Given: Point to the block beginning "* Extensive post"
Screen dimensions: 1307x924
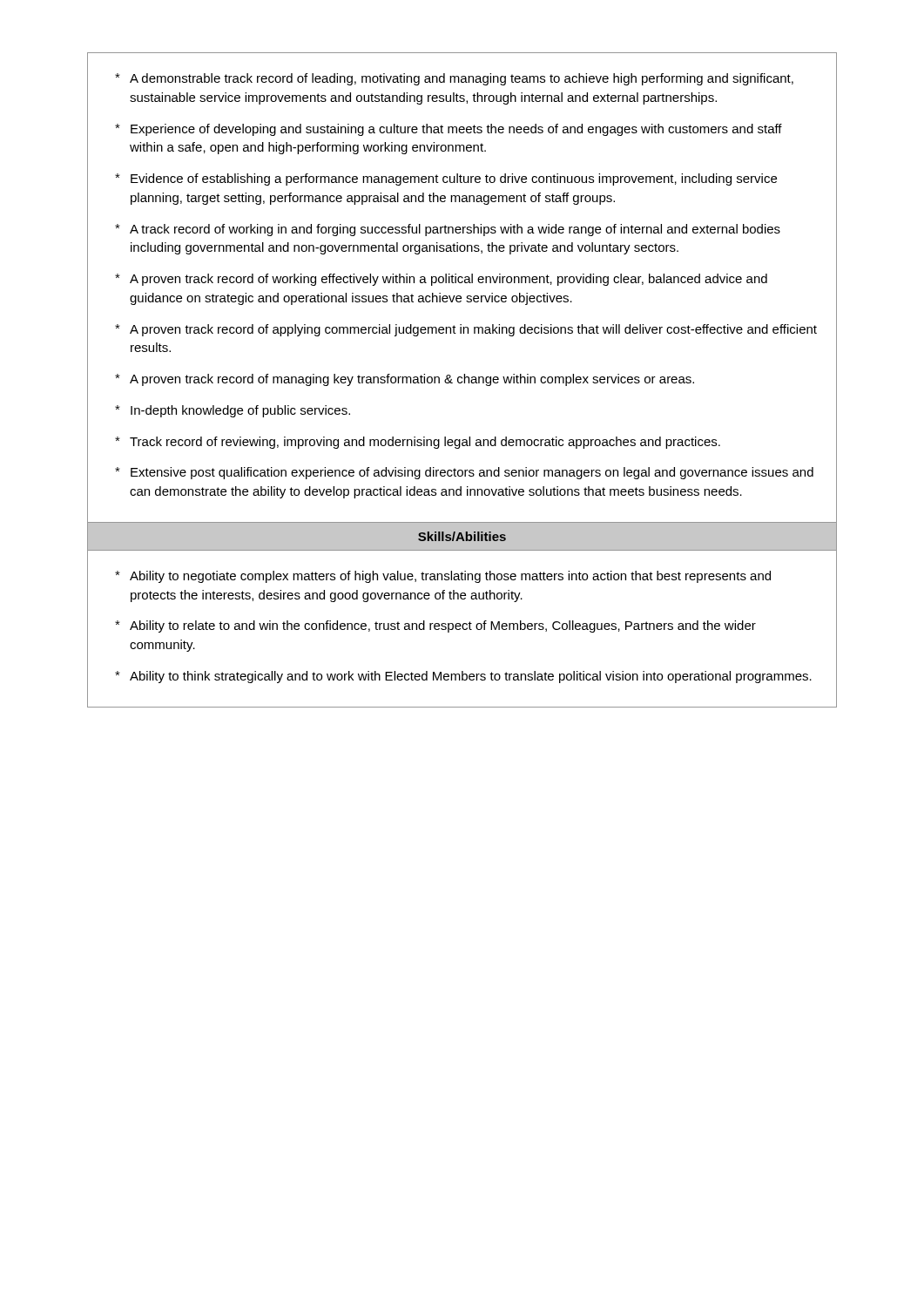Looking at the screenshot, I should pos(462,482).
